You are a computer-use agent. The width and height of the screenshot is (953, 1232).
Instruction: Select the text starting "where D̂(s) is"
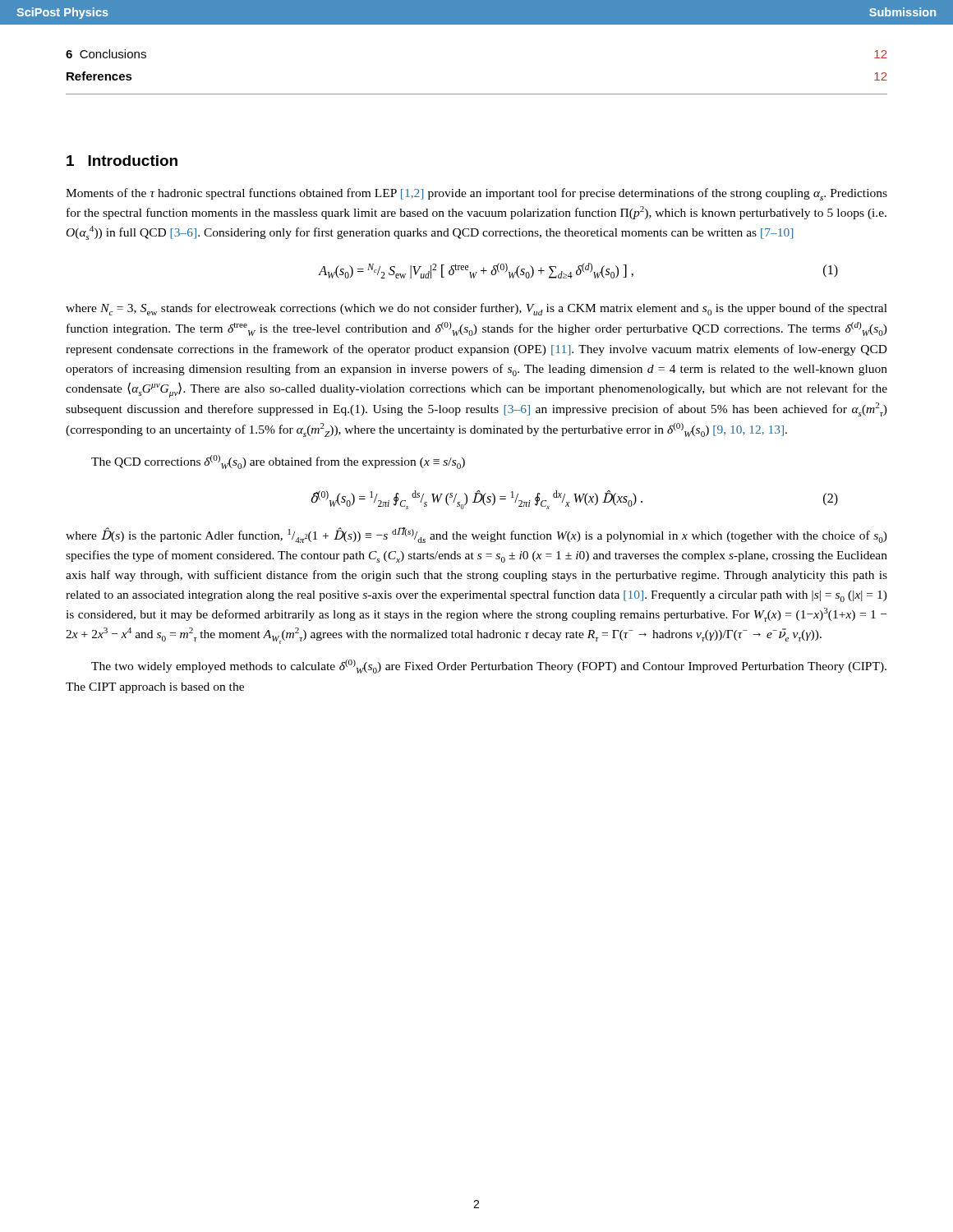tap(476, 585)
